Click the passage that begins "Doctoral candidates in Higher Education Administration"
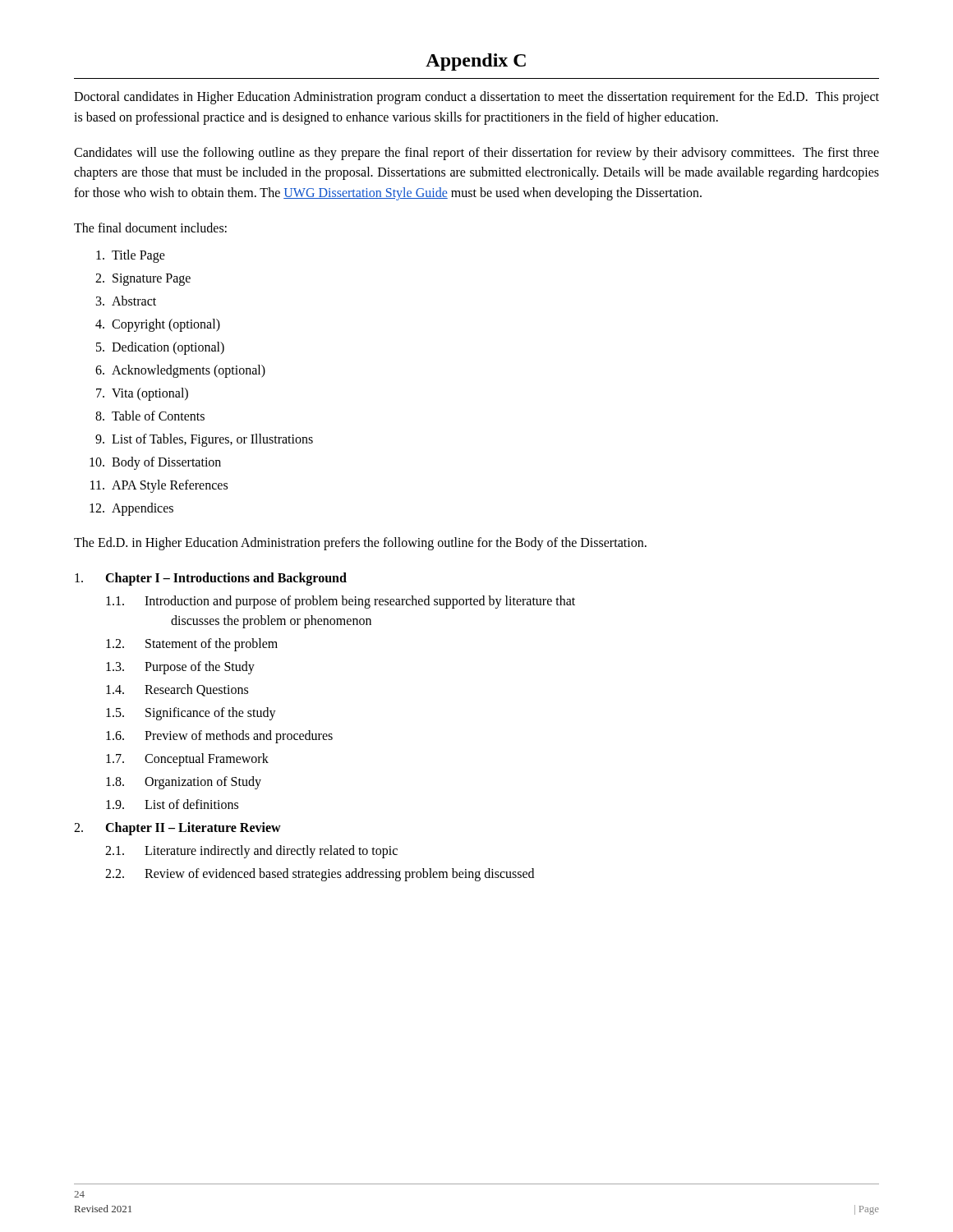 pyautogui.click(x=476, y=107)
